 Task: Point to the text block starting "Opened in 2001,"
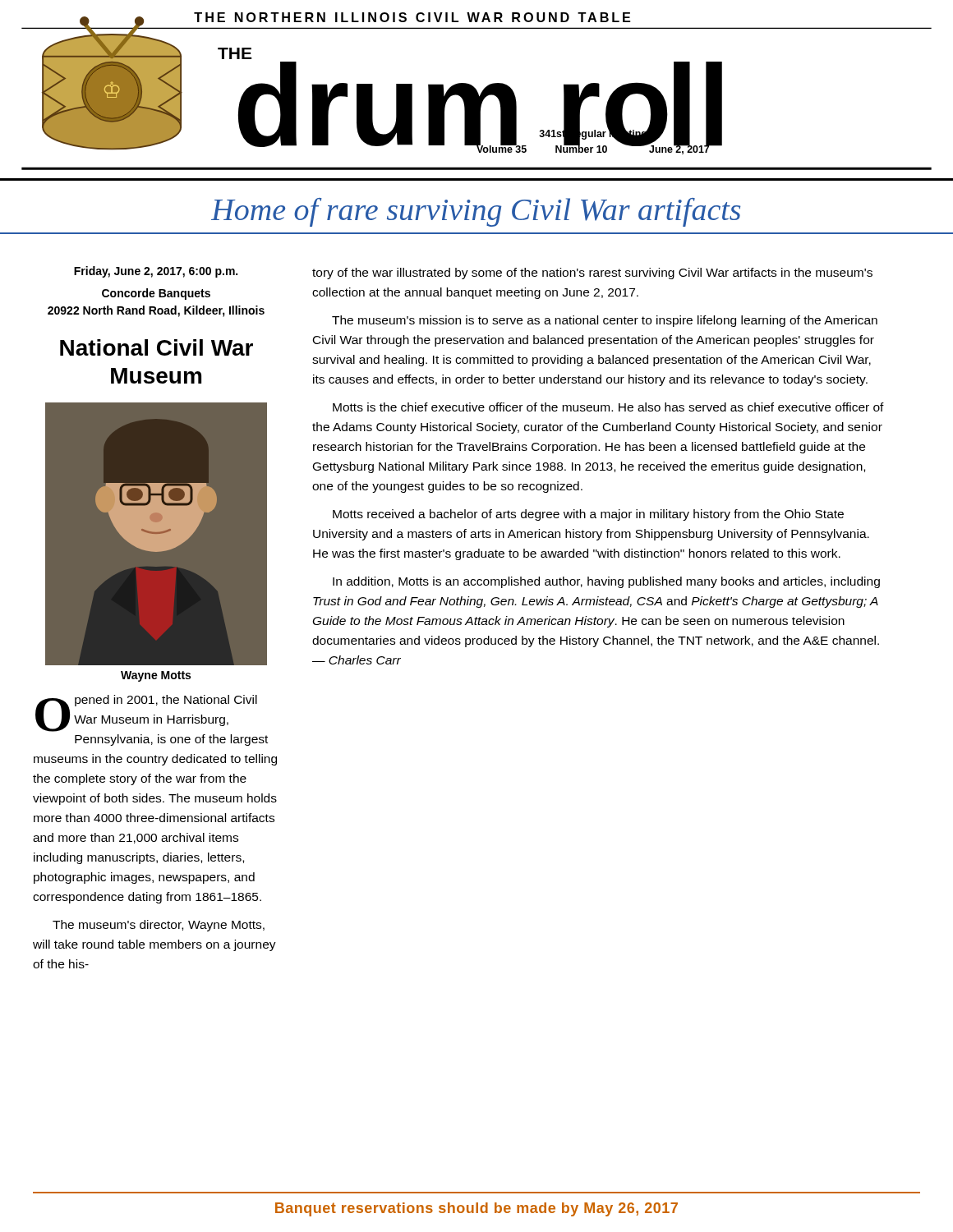[x=155, y=797]
